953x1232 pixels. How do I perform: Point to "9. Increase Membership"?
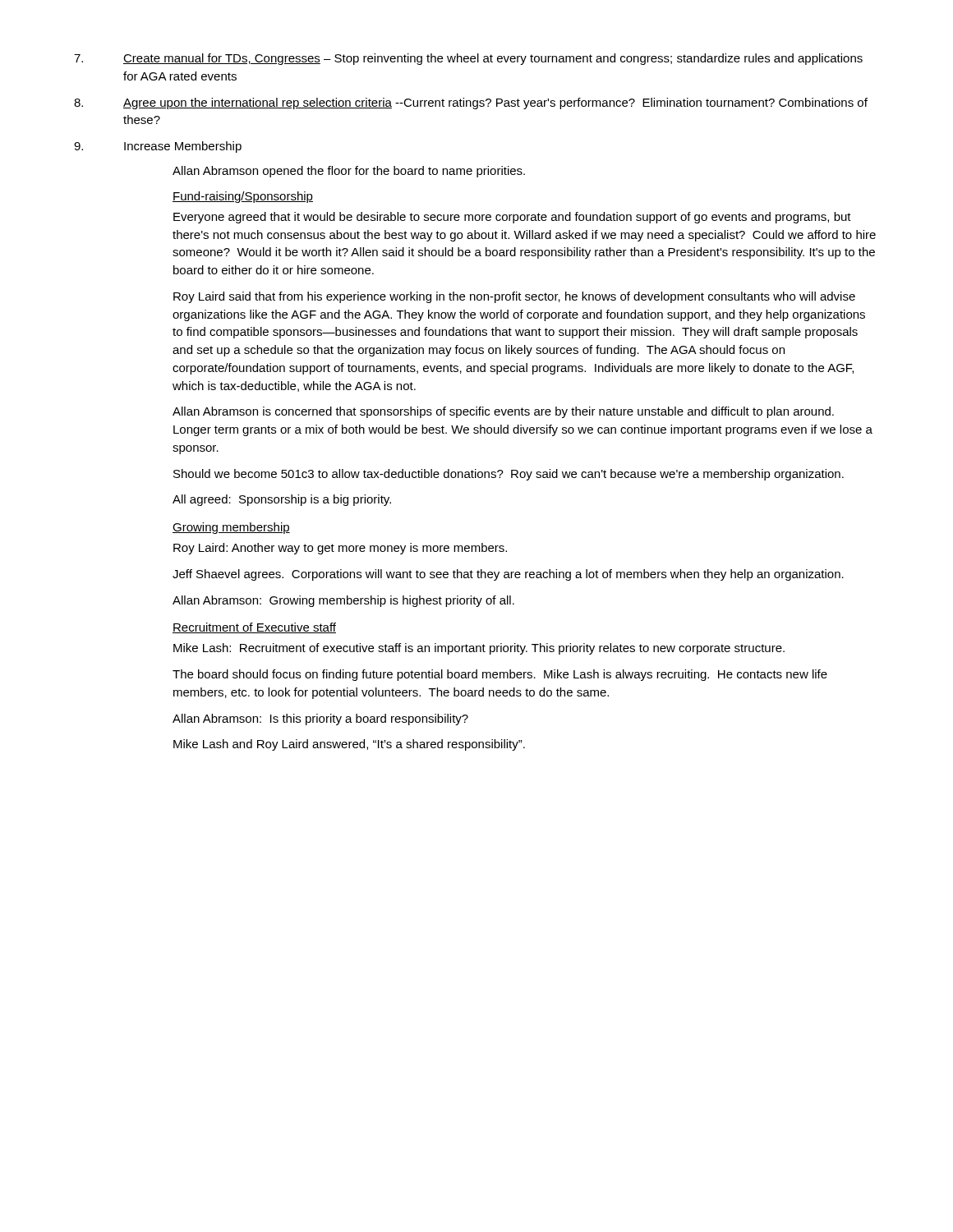tap(158, 147)
